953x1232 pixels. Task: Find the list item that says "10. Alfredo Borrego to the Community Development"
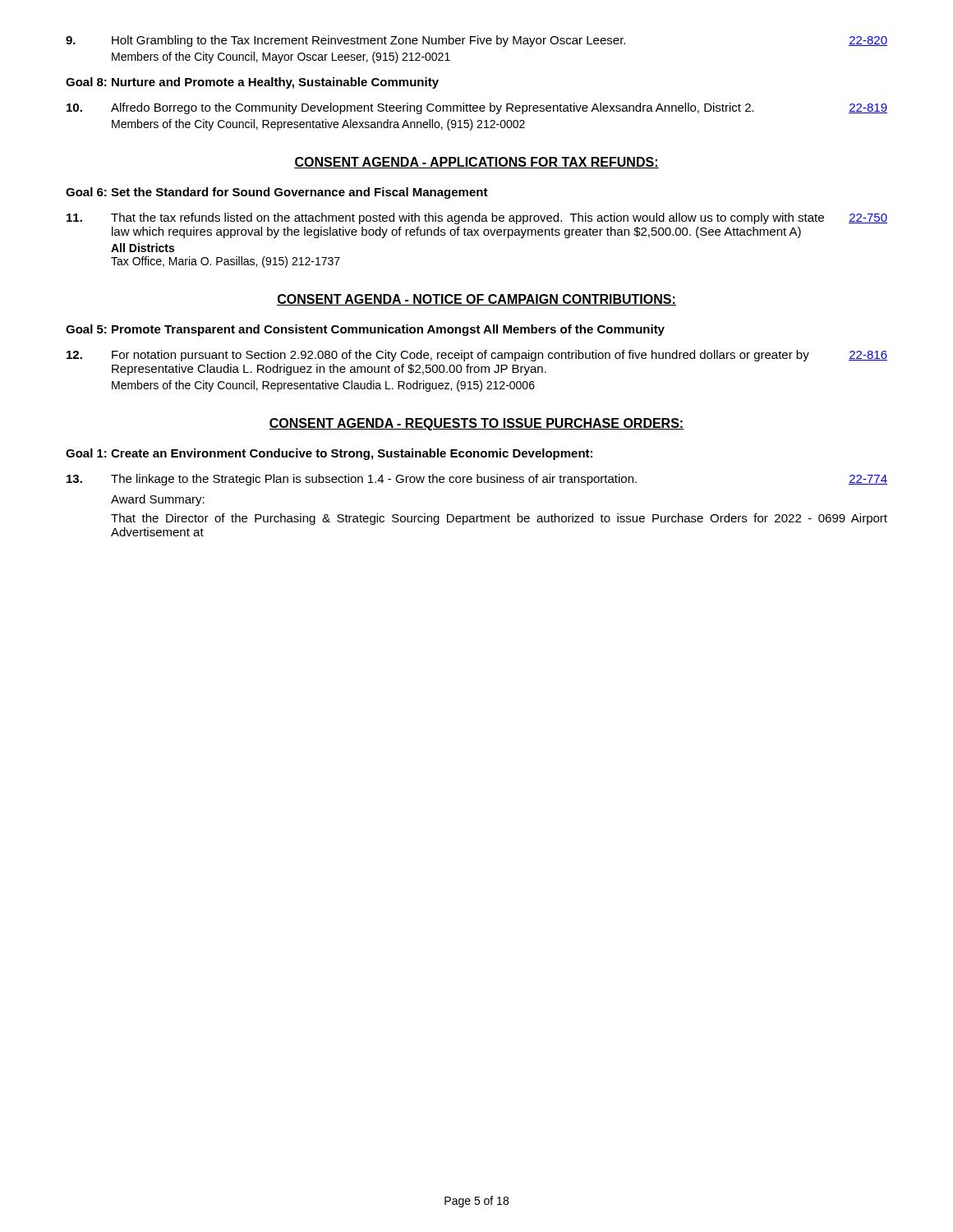point(476,107)
